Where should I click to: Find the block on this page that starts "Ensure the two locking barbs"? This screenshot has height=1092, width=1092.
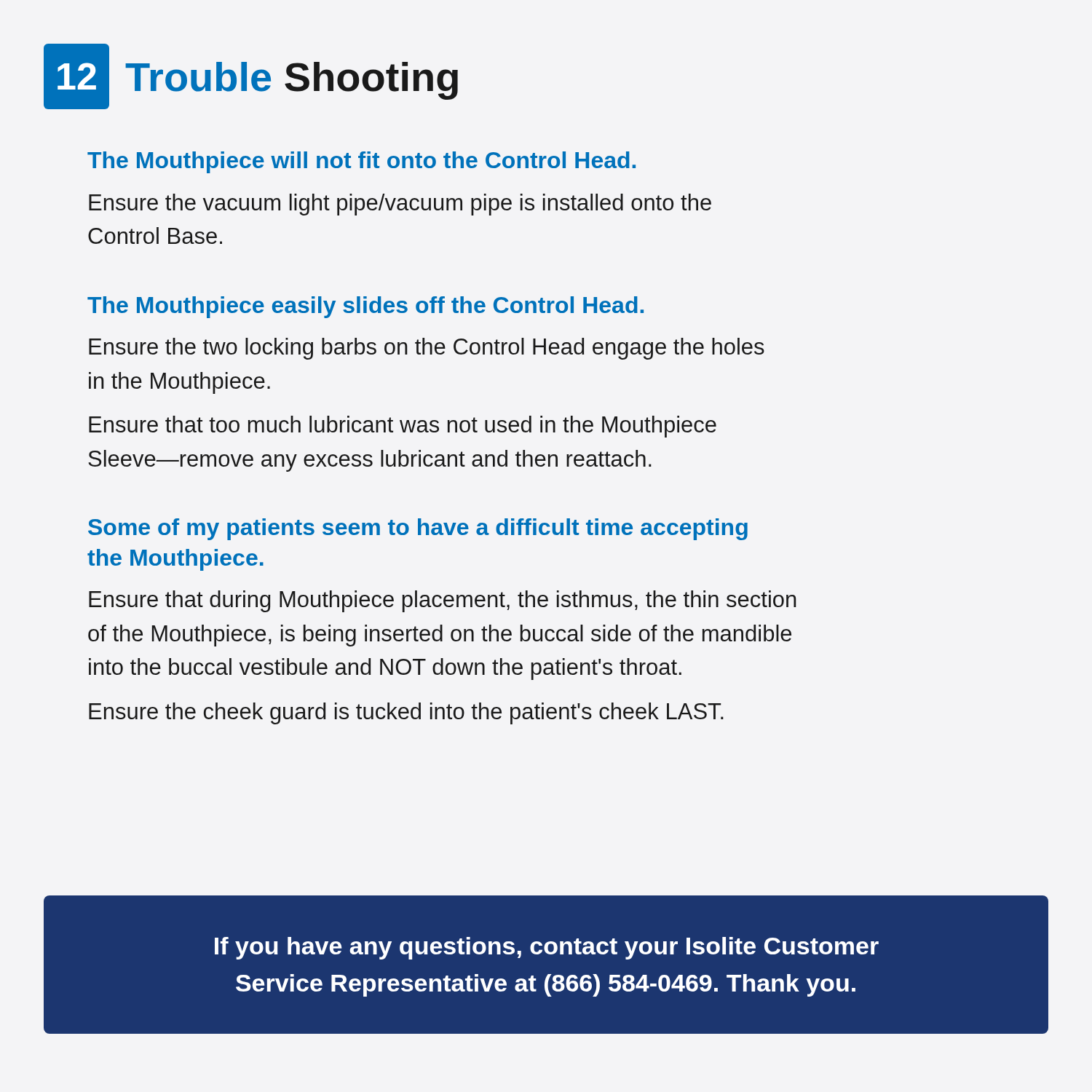point(426,364)
